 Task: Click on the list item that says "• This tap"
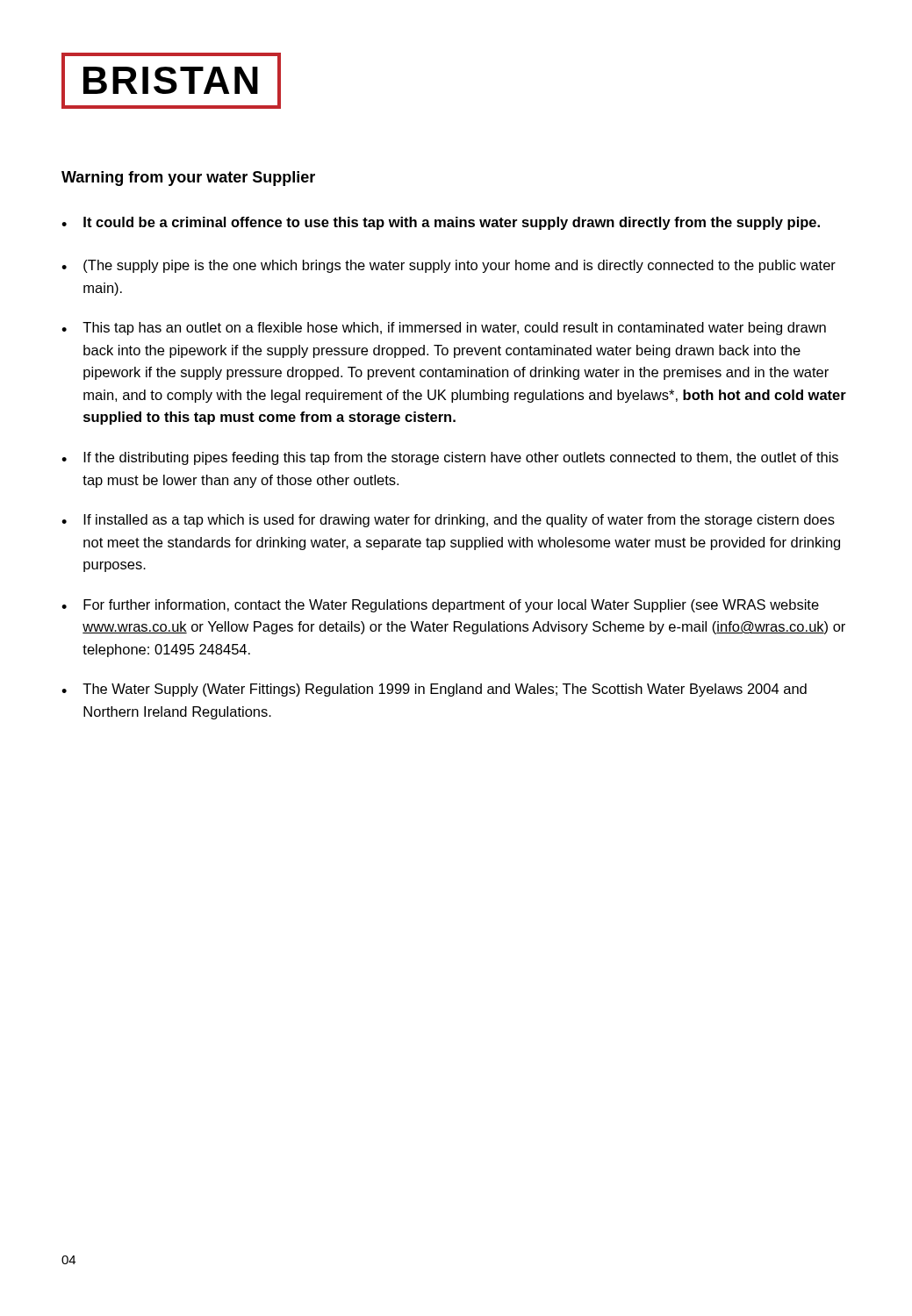point(456,373)
